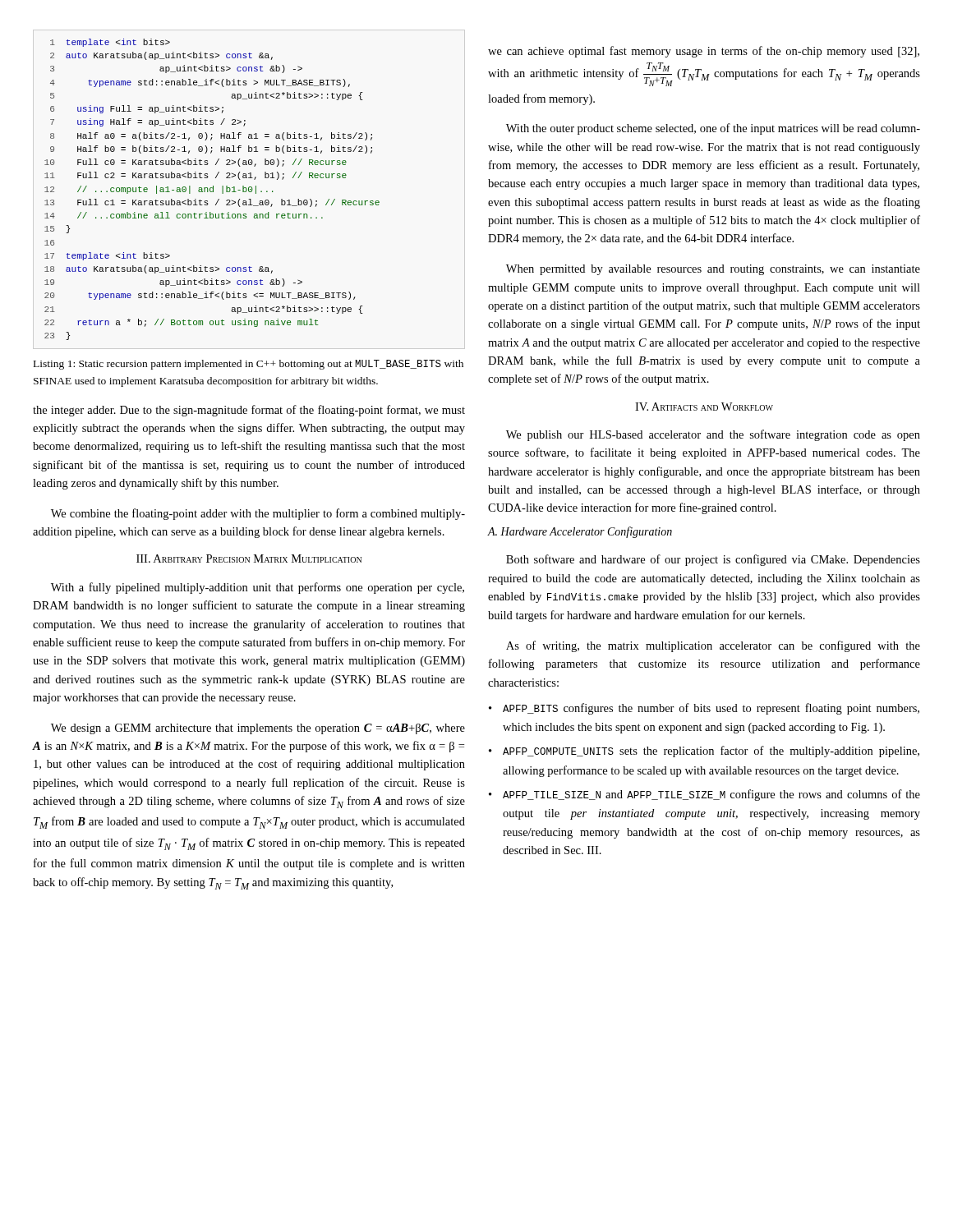Find "A. Hardware Accelerator Configuration" on this page

tap(580, 532)
